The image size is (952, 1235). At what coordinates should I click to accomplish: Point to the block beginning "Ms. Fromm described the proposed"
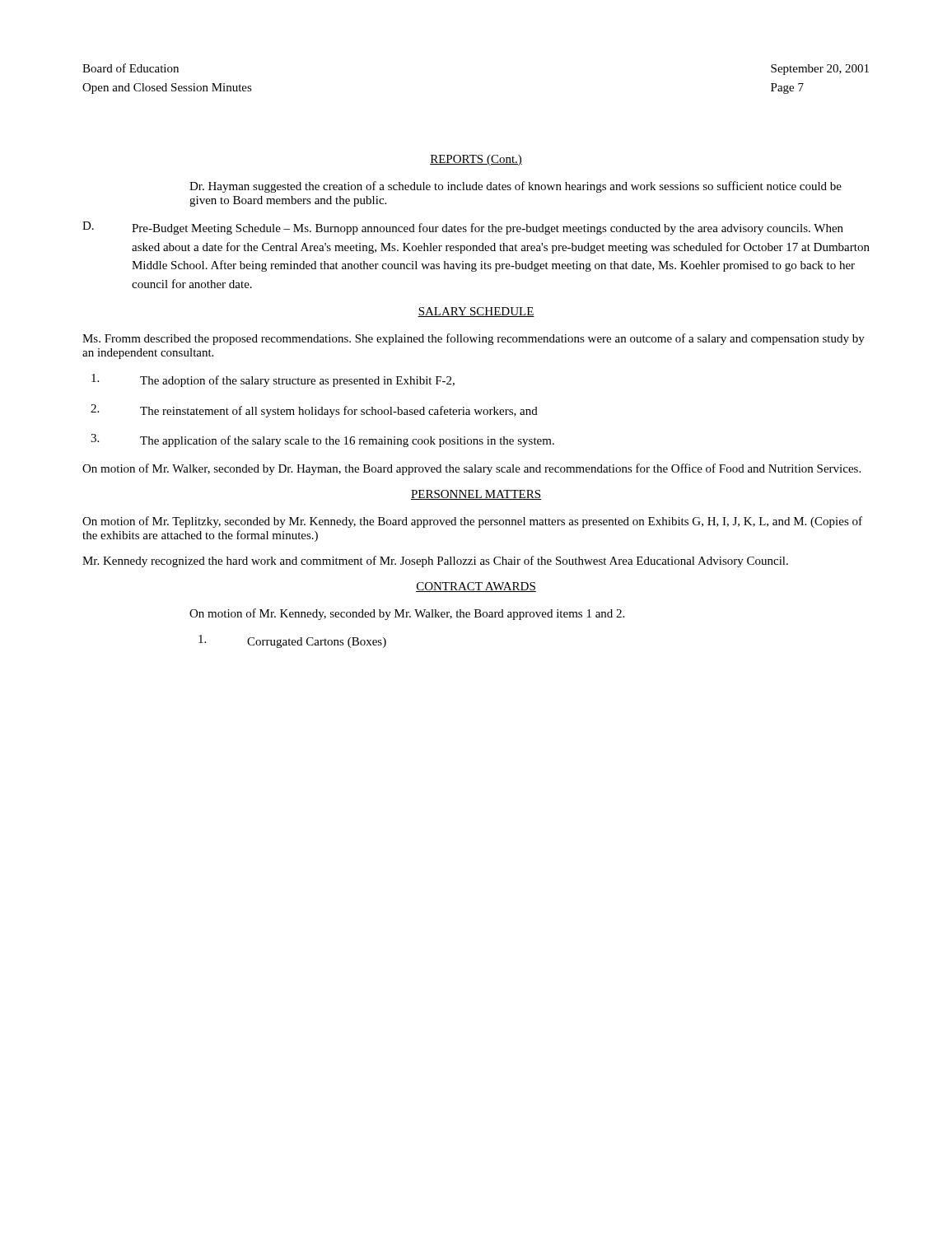(x=473, y=345)
